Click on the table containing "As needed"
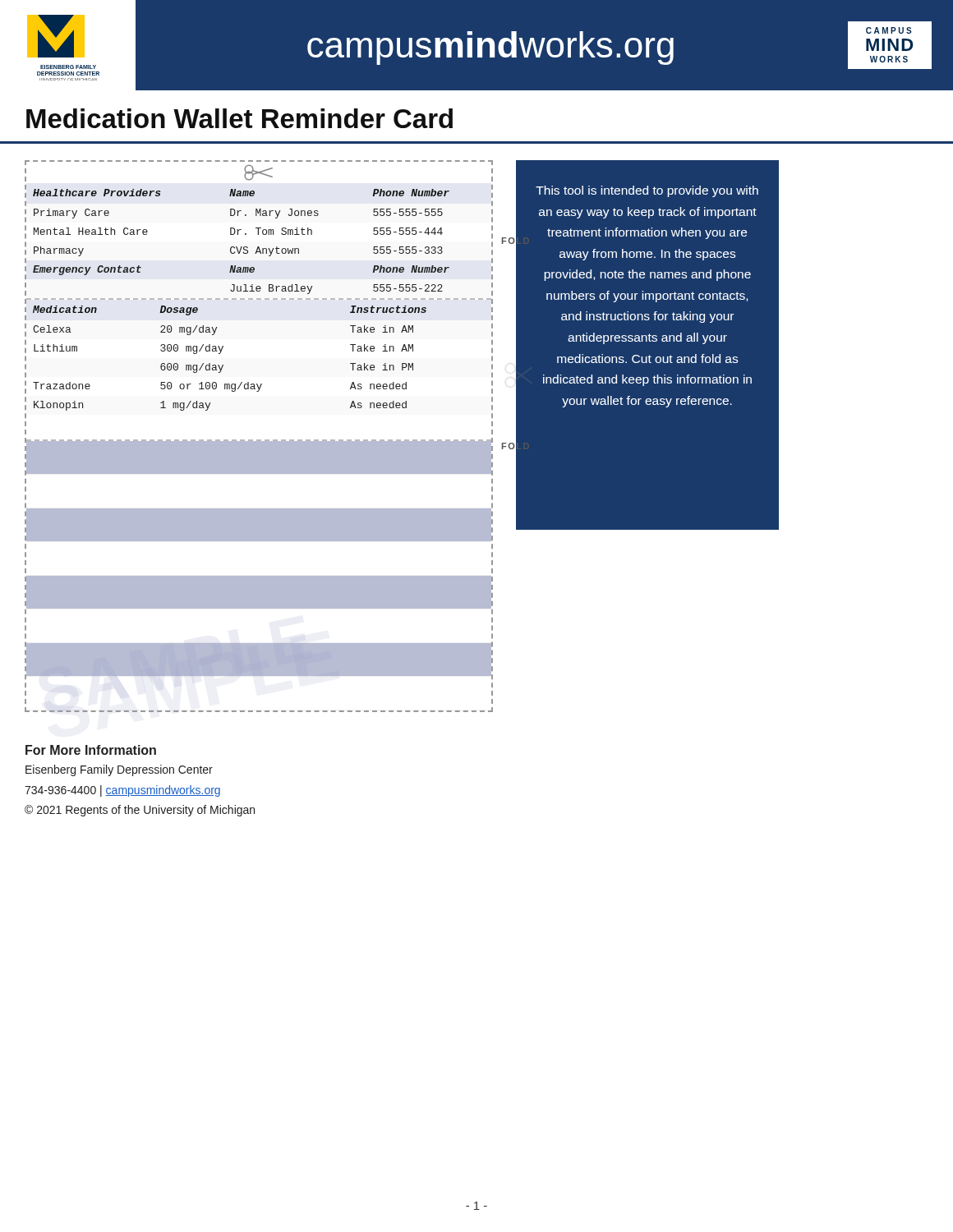This screenshot has height=1232, width=953. point(259,370)
